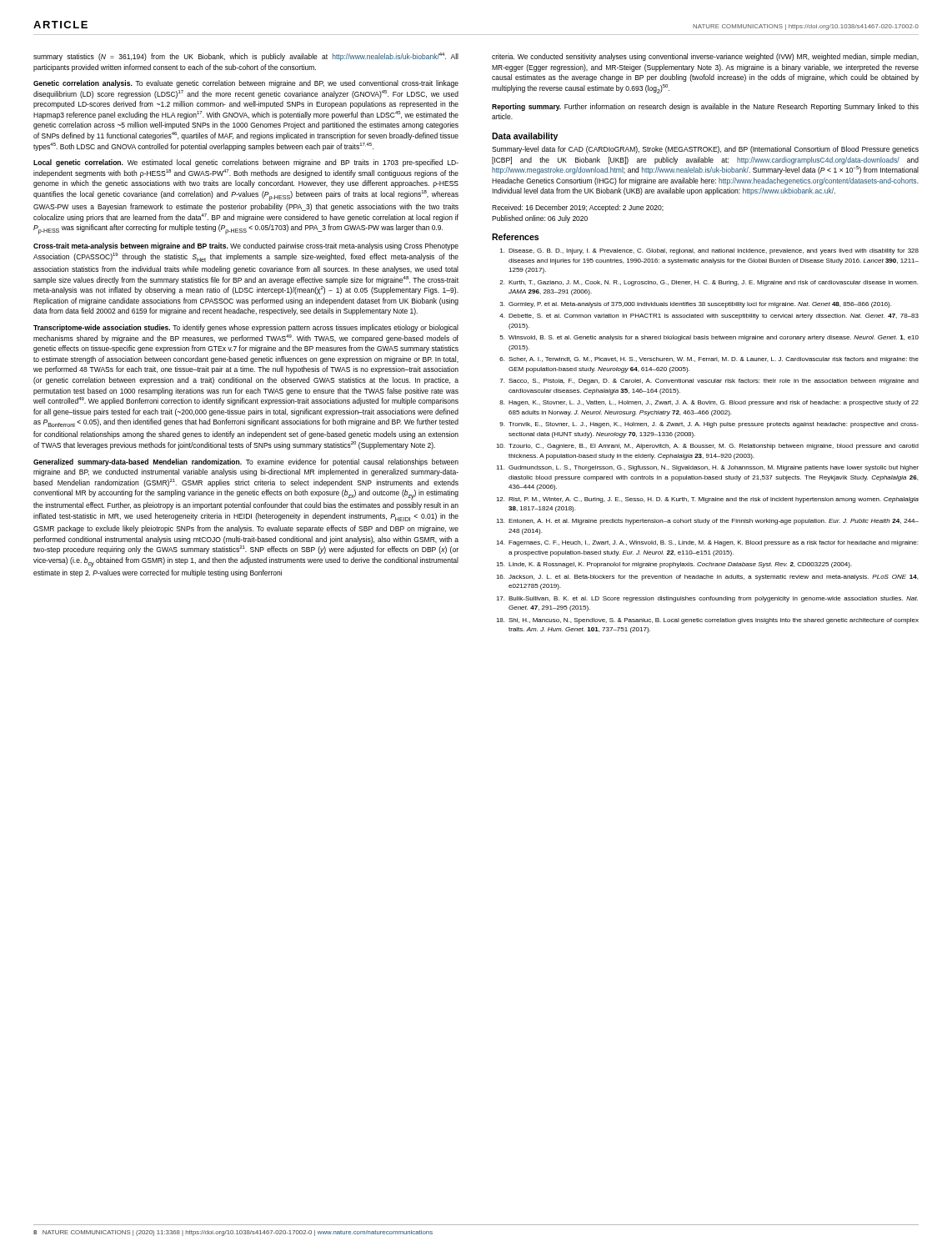
Task: Click on the list item that says "18. Shi, H., Mancuso, N., Spendlove, S. &"
Action: coord(705,625)
